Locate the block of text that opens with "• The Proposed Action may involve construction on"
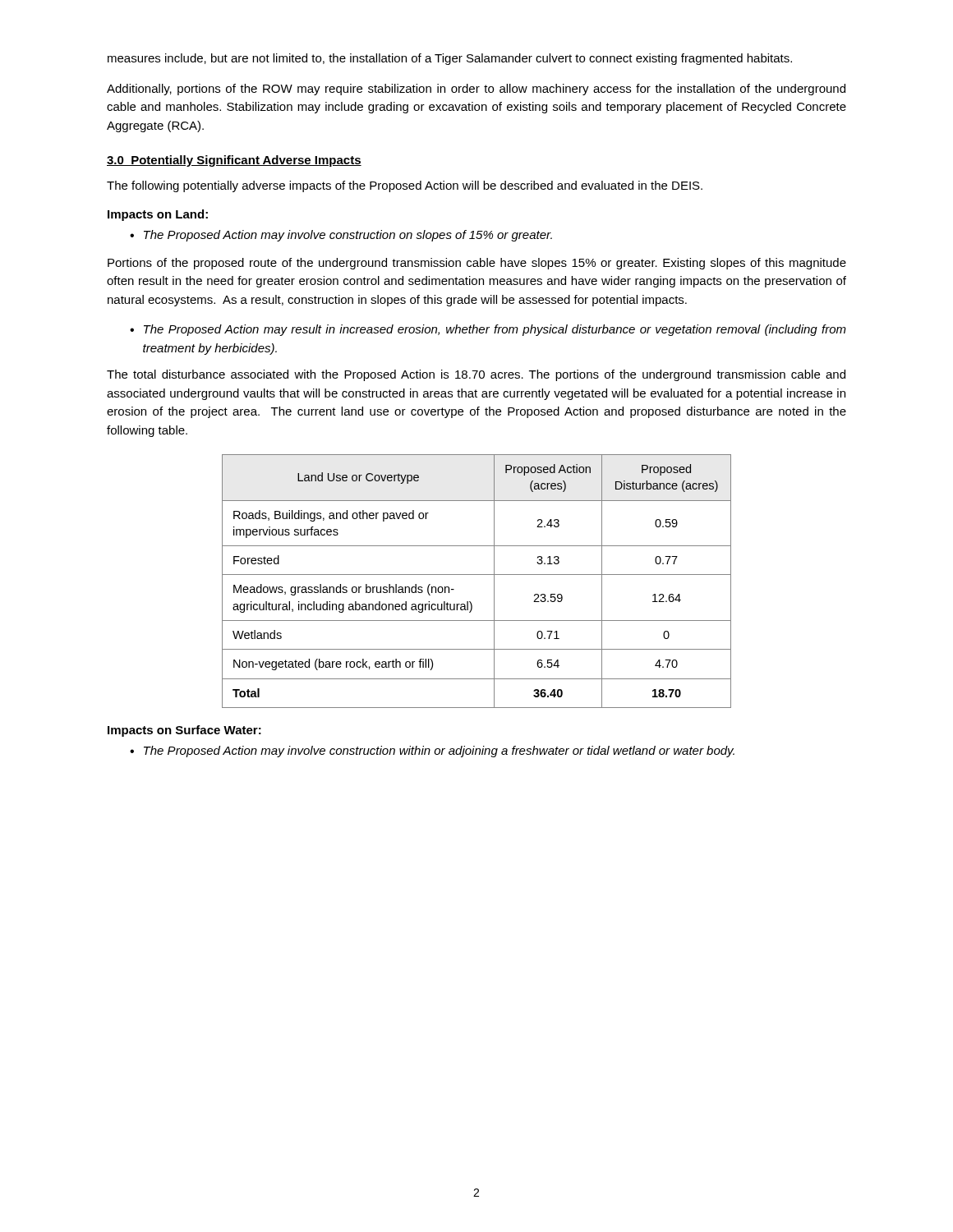 (488, 235)
